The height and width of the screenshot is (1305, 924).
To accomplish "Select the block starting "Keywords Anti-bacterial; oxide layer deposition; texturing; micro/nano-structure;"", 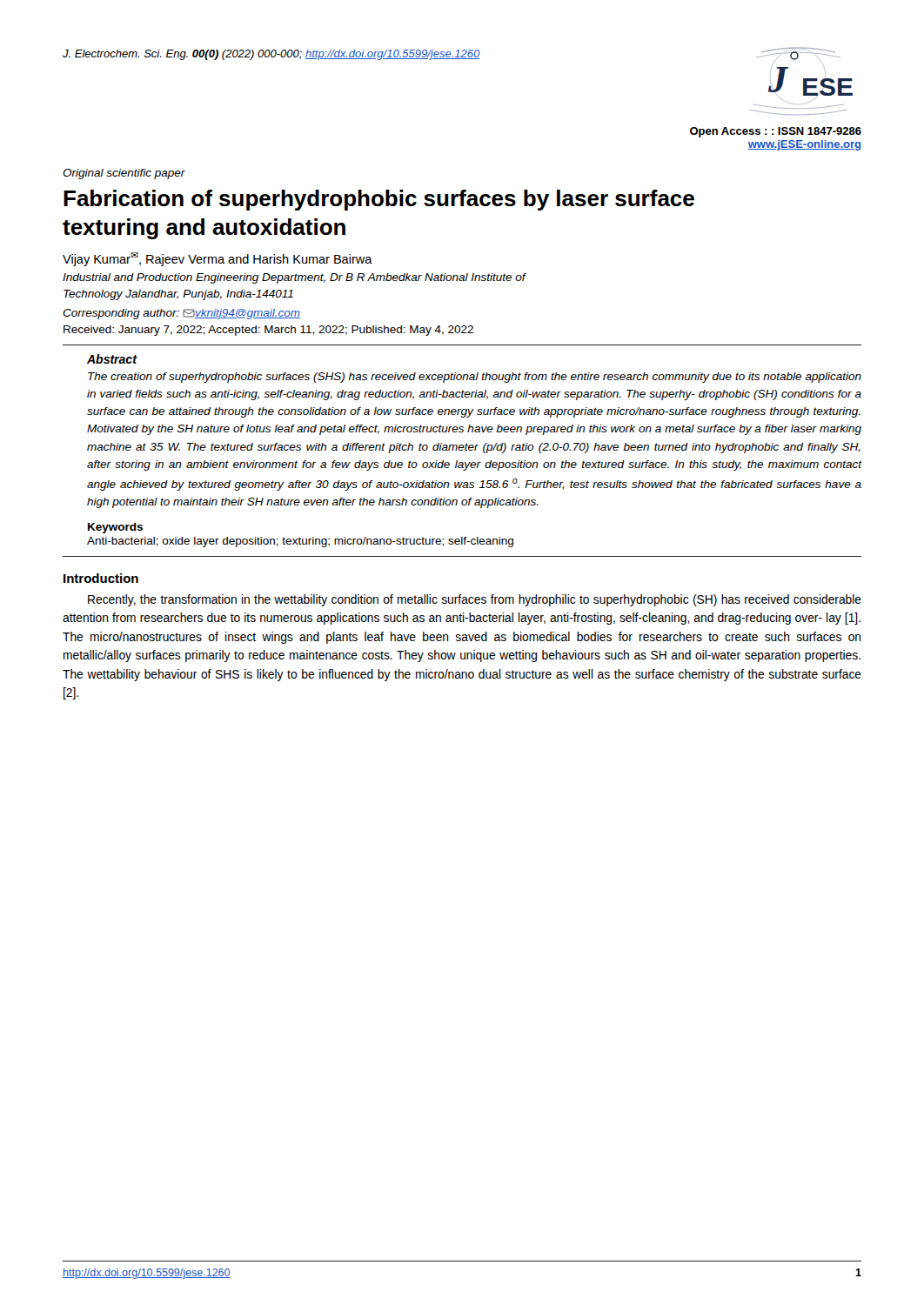I will 301,534.
